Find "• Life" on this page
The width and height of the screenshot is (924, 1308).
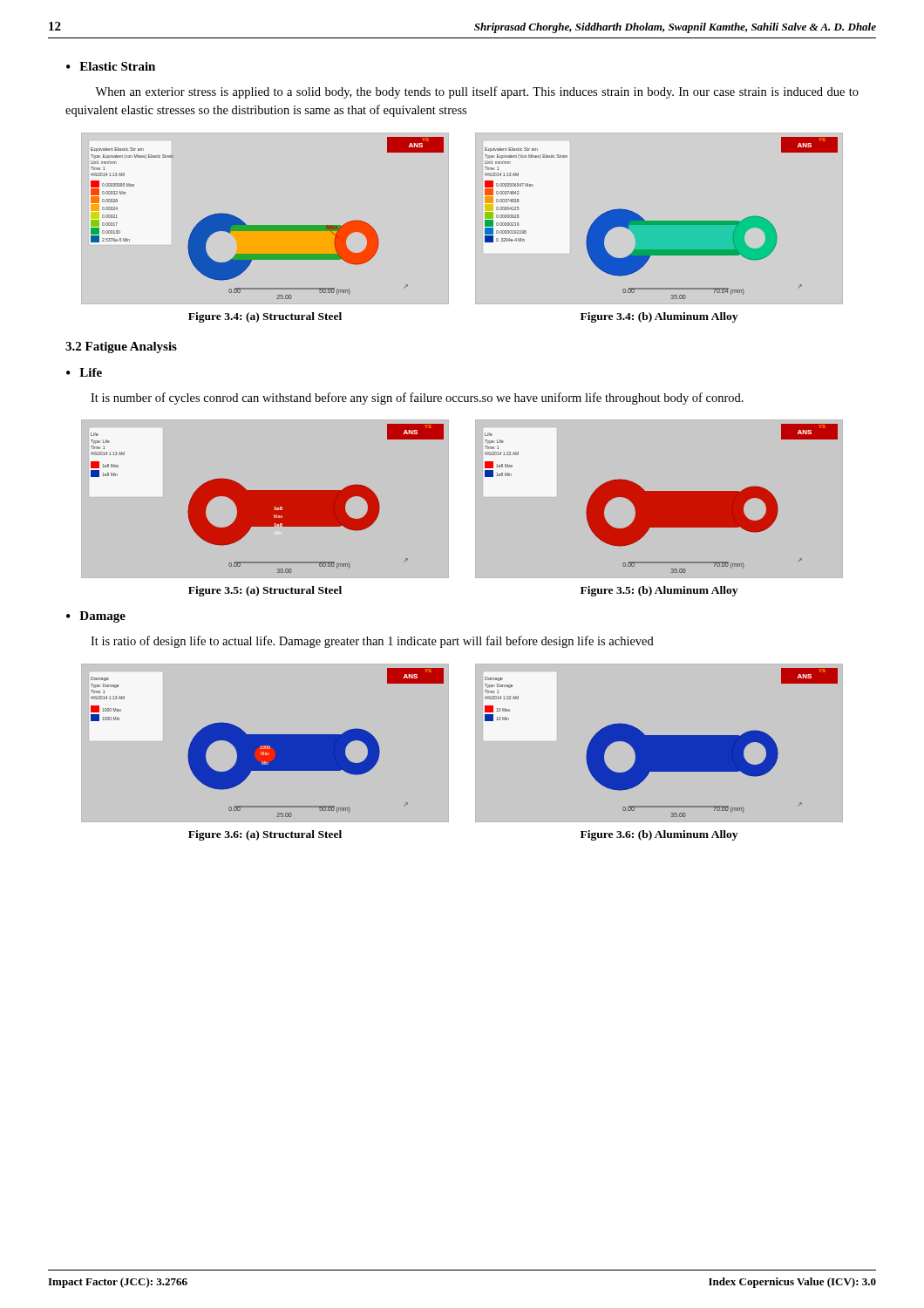coord(84,372)
